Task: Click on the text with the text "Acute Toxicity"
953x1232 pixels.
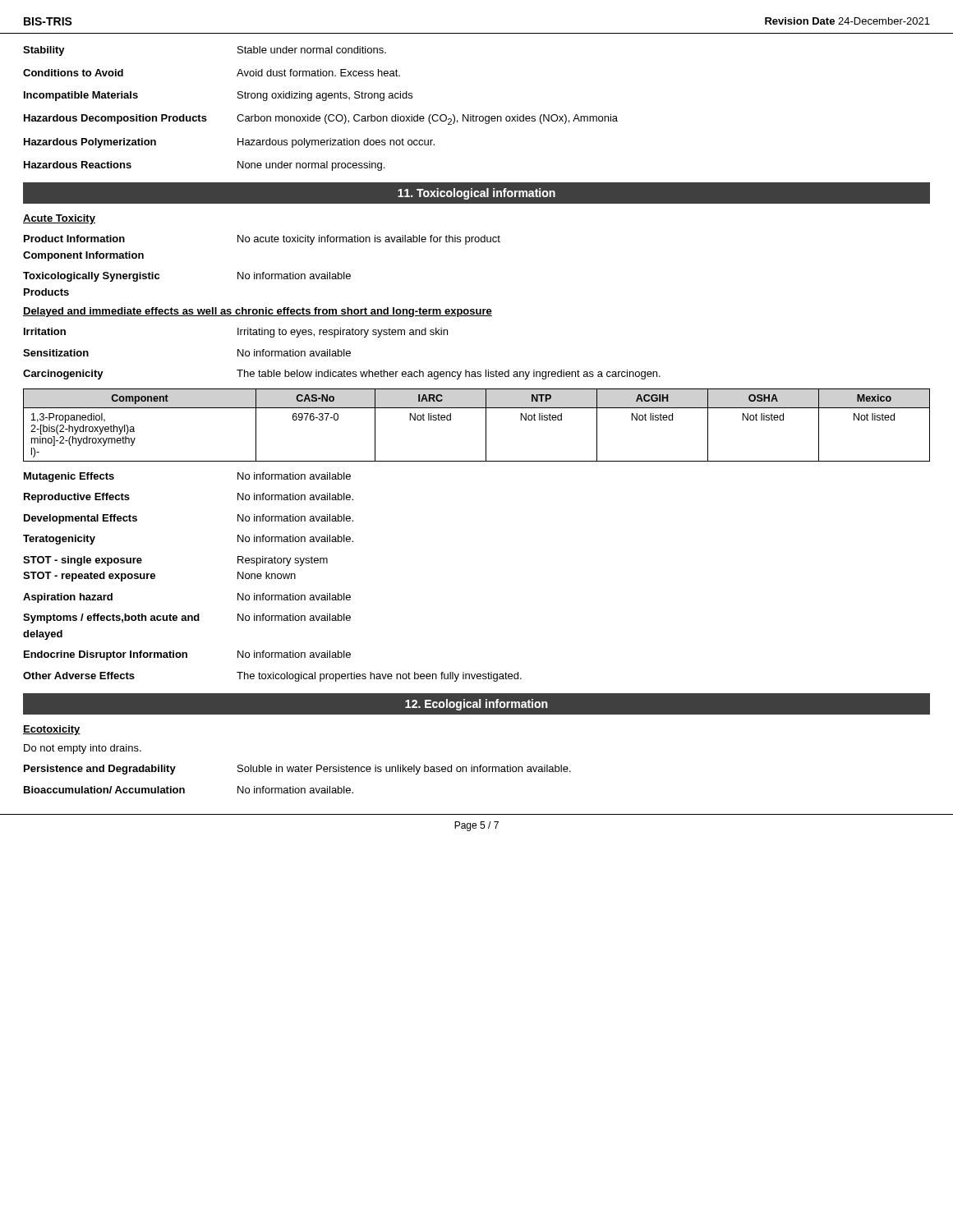Action: click(59, 218)
